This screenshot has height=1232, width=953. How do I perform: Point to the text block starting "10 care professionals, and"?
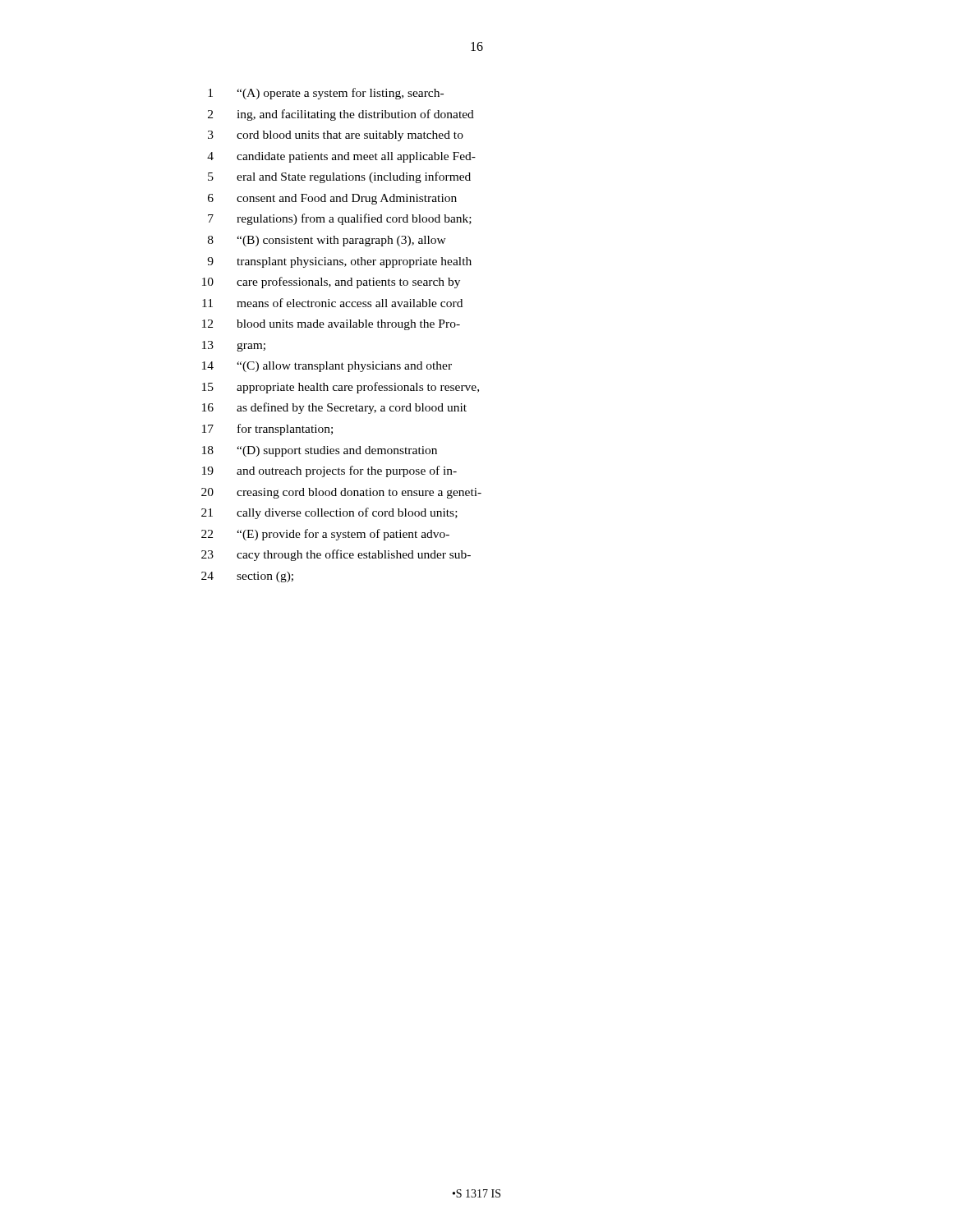[x=331, y=283]
